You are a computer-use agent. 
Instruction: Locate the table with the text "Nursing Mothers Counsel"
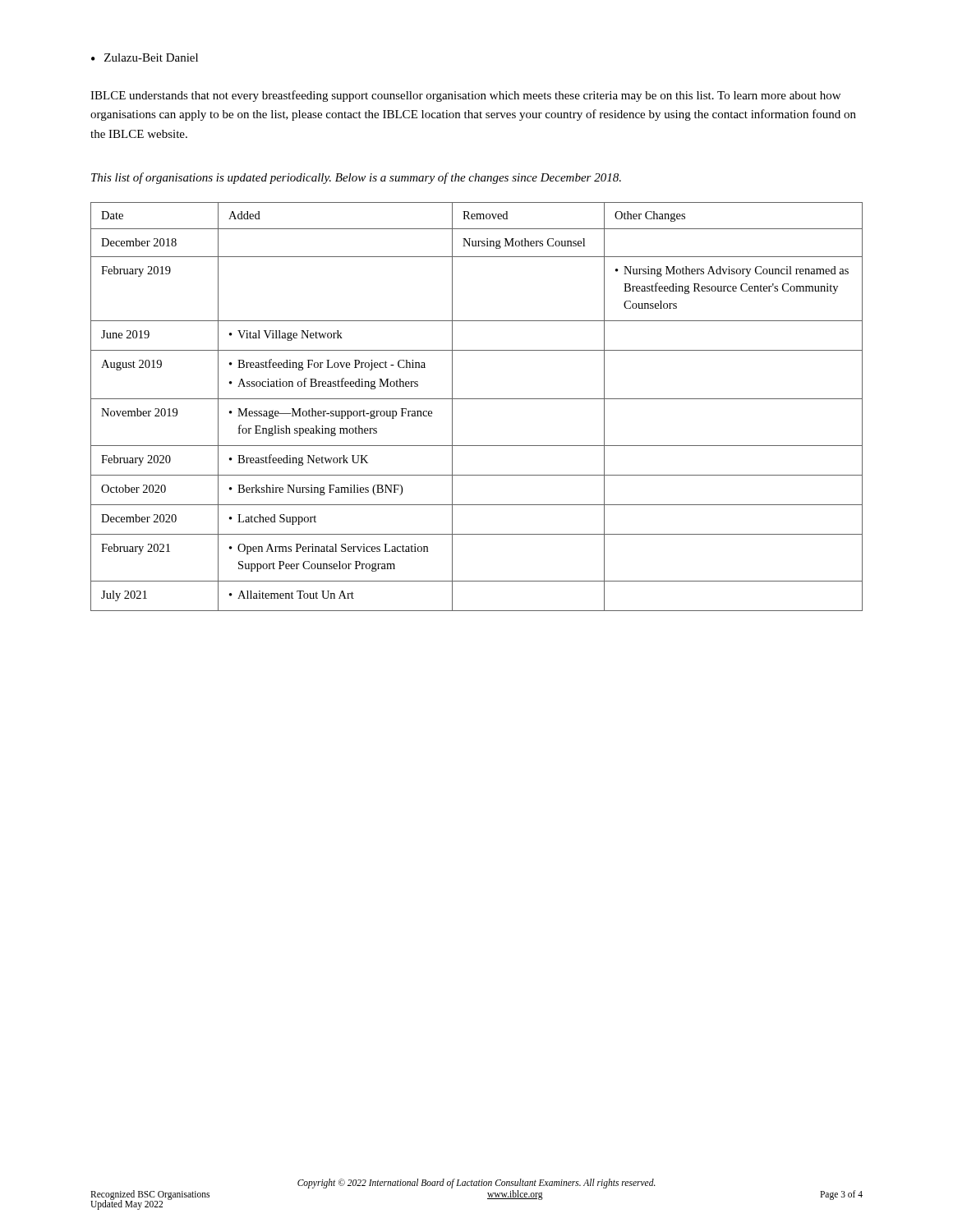coord(476,407)
